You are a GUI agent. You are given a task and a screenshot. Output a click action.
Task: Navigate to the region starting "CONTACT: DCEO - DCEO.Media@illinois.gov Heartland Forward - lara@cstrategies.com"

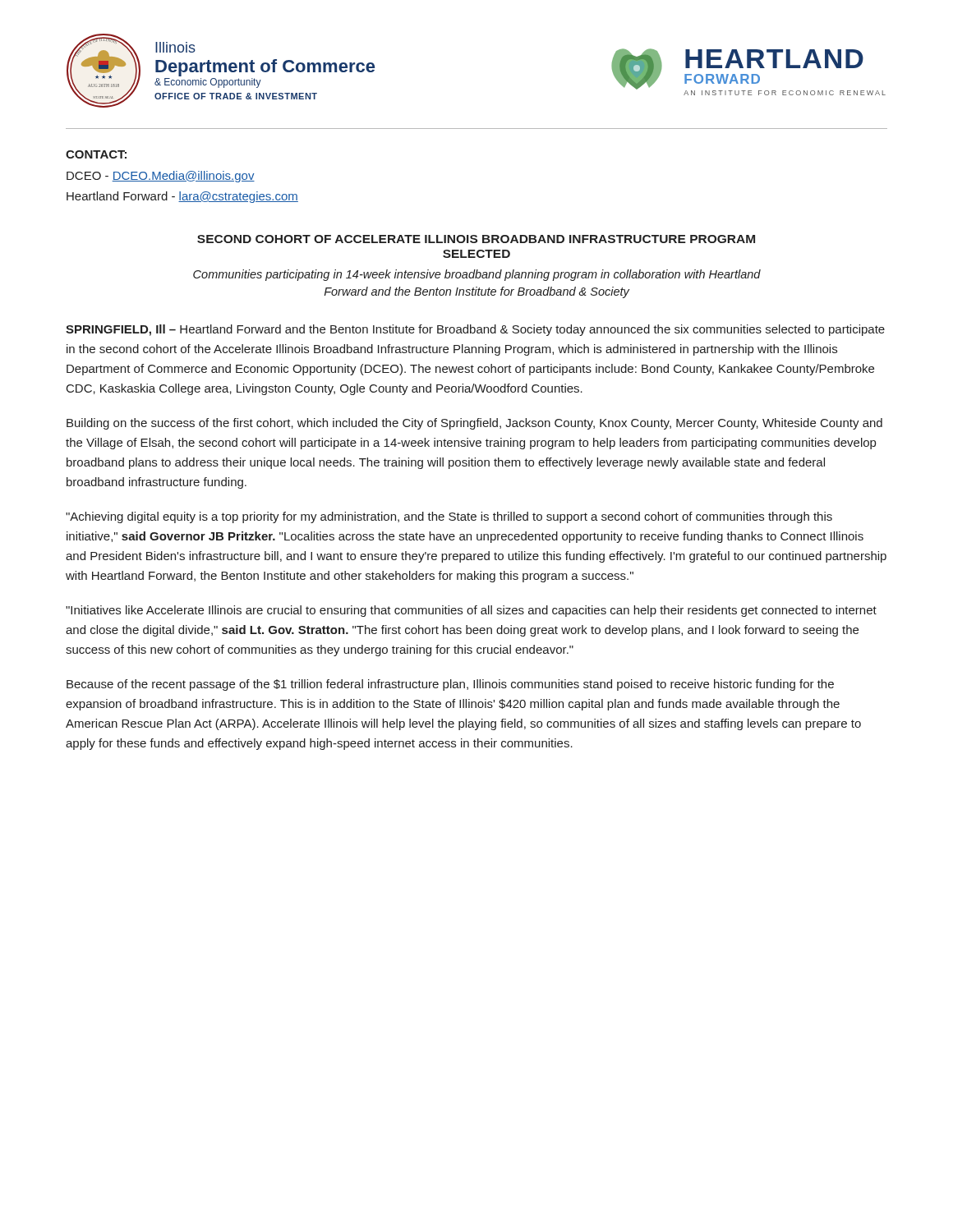pyautogui.click(x=182, y=175)
